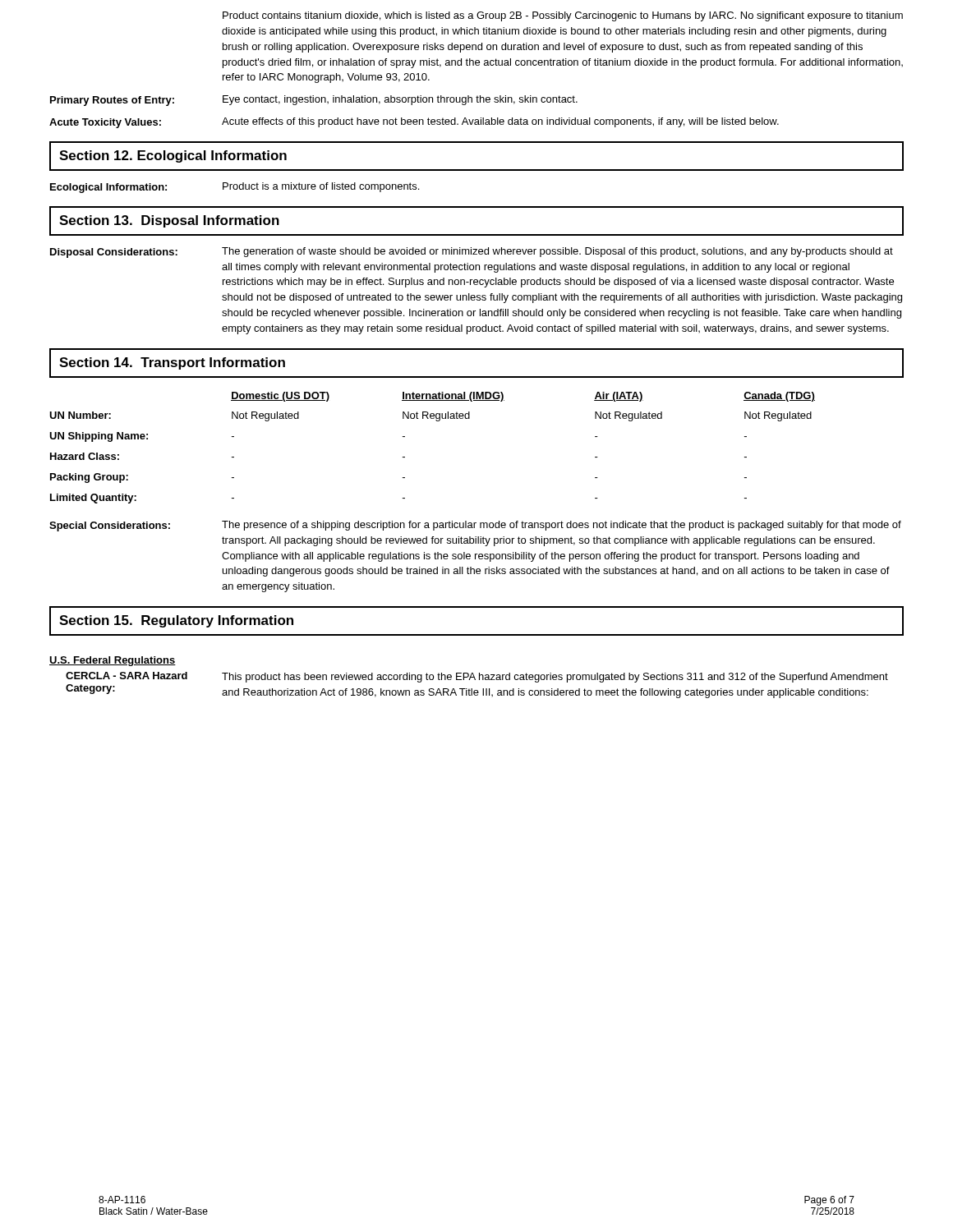The height and width of the screenshot is (1232, 953).
Task: Locate the block of text that opens with "Special Considerations: The presence of a shipping description"
Action: (476, 556)
